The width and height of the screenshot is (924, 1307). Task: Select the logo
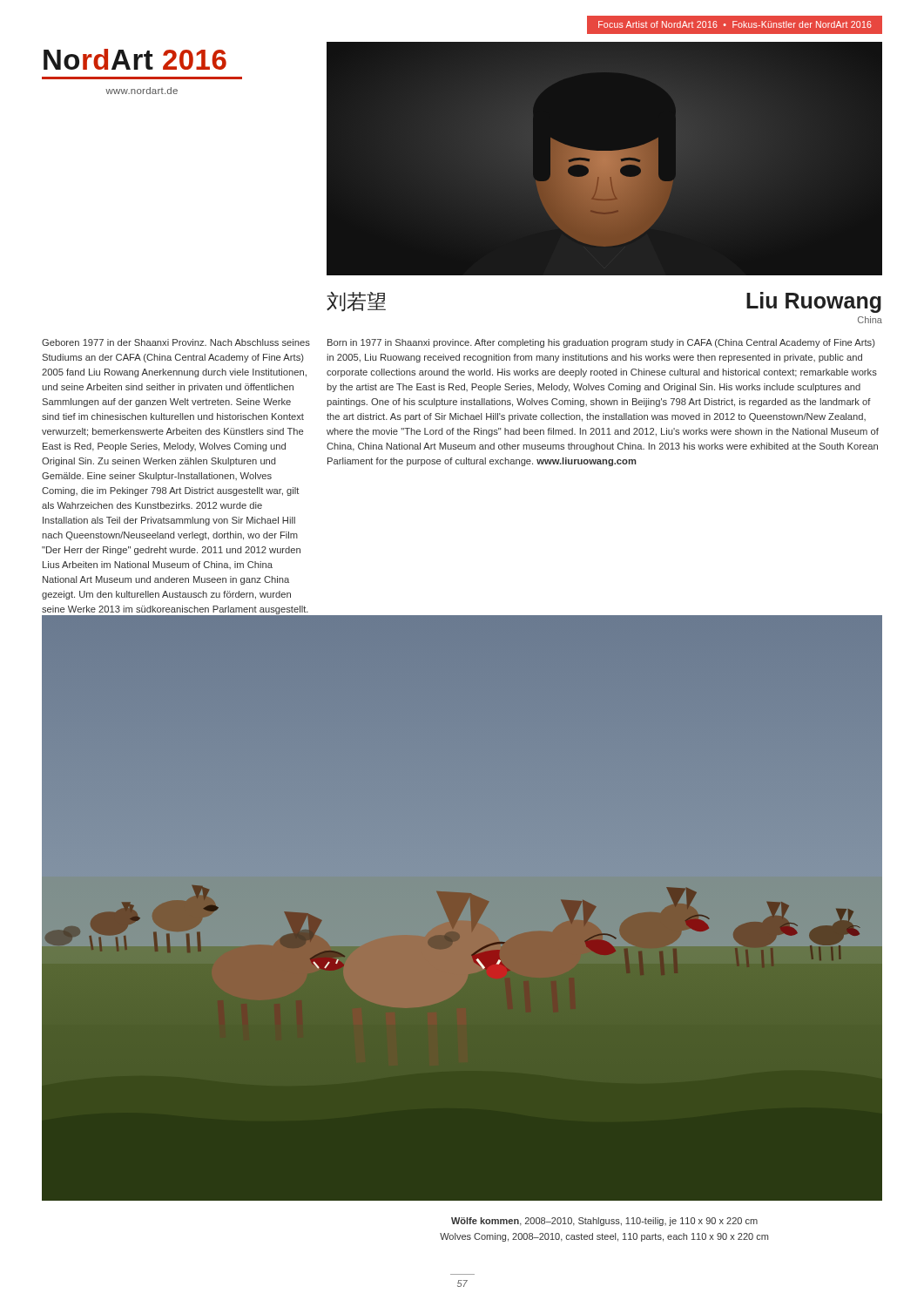click(x=142, y=72)
